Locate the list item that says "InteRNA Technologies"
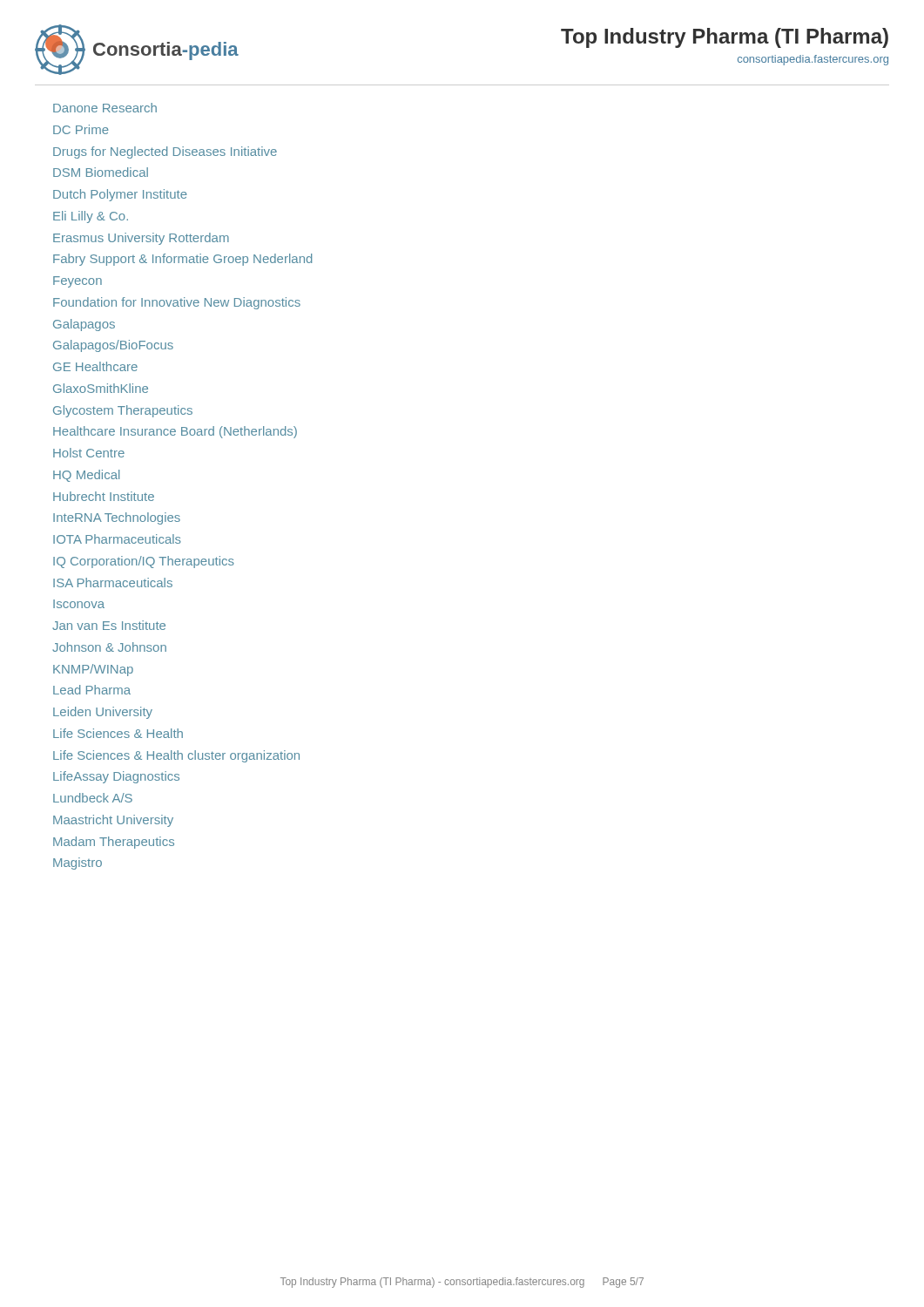The image size is (924, 1307). (116, 517)
